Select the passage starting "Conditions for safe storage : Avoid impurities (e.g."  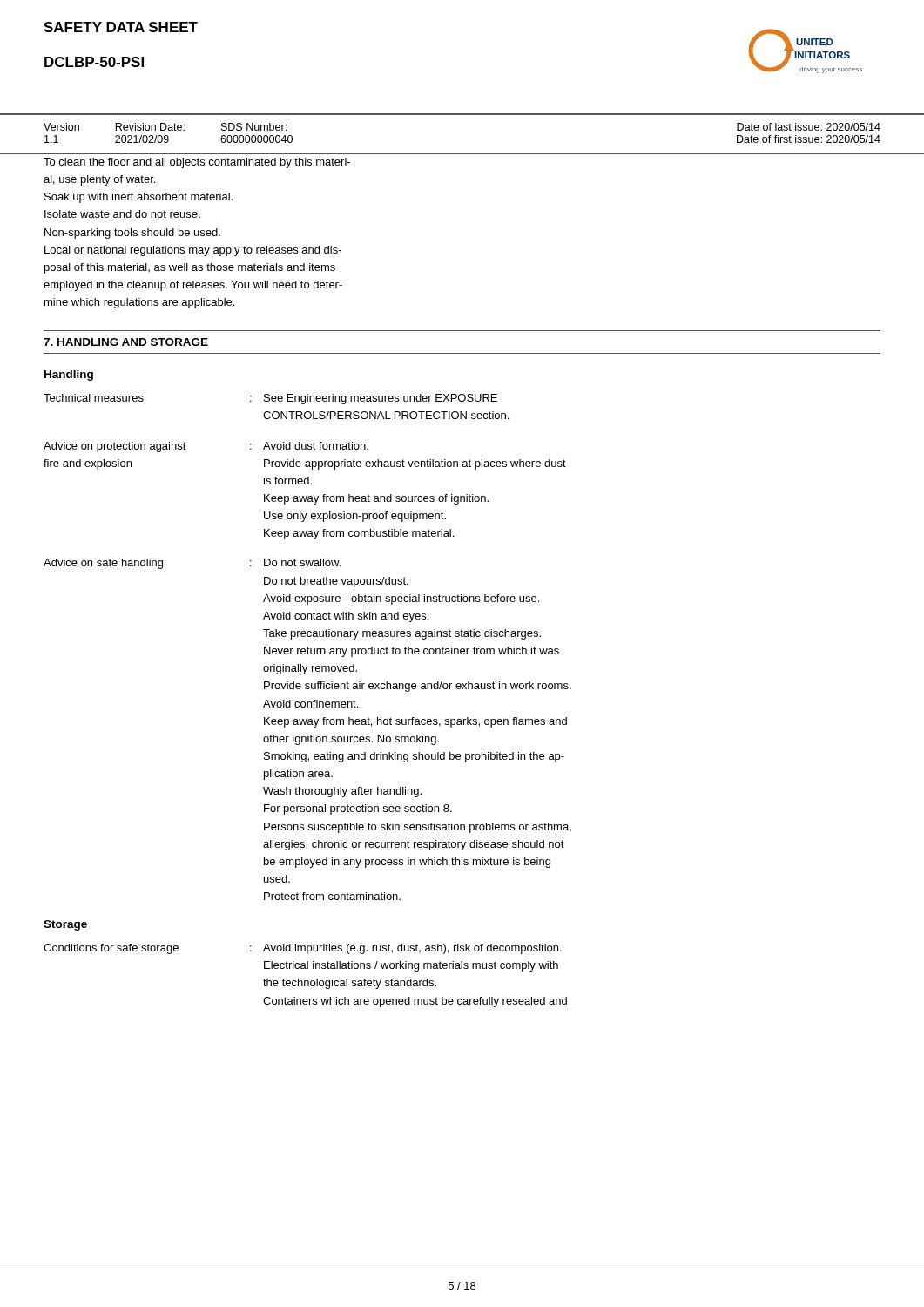point(462,975)
